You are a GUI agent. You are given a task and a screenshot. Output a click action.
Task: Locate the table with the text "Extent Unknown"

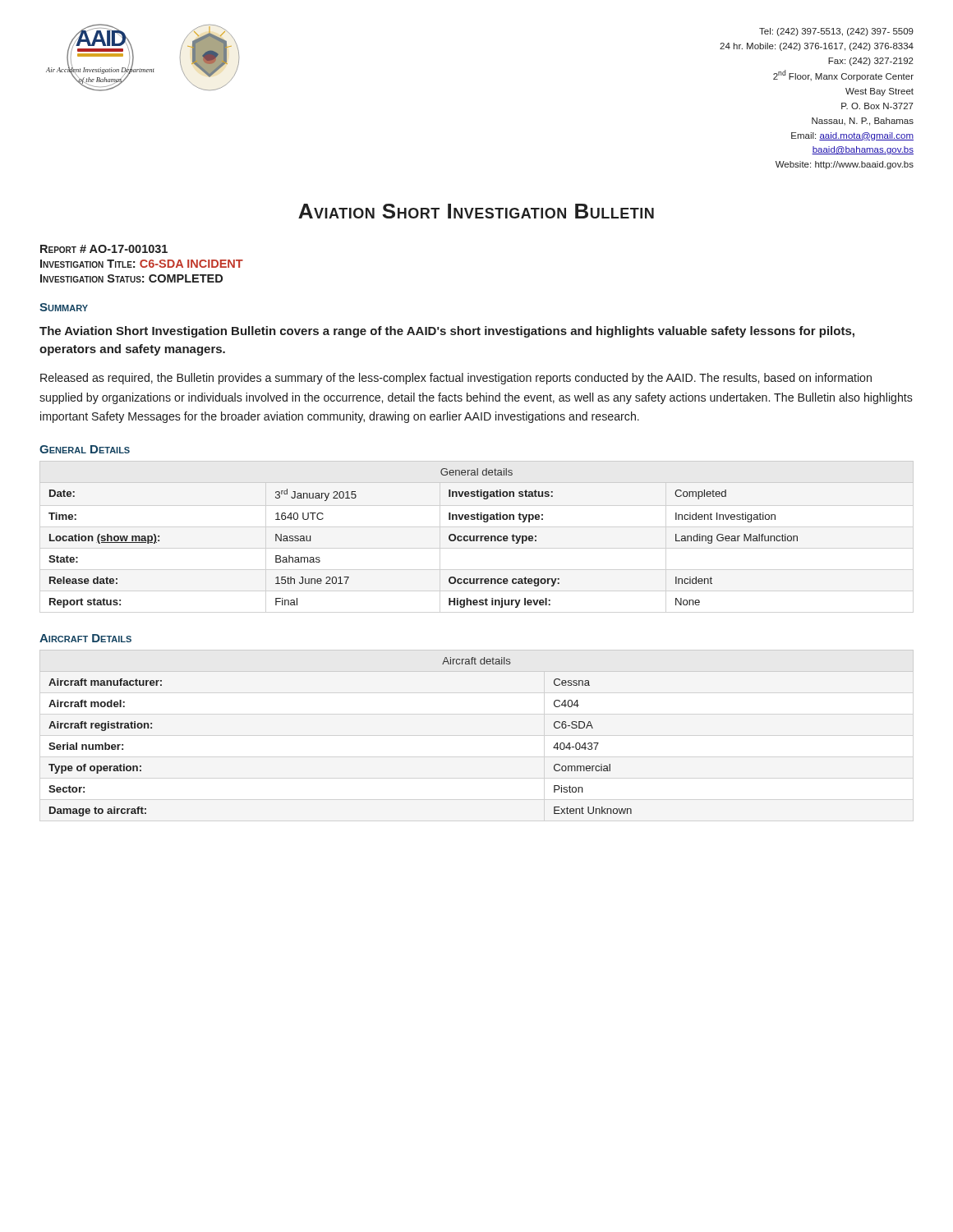(x=476, y=736)
